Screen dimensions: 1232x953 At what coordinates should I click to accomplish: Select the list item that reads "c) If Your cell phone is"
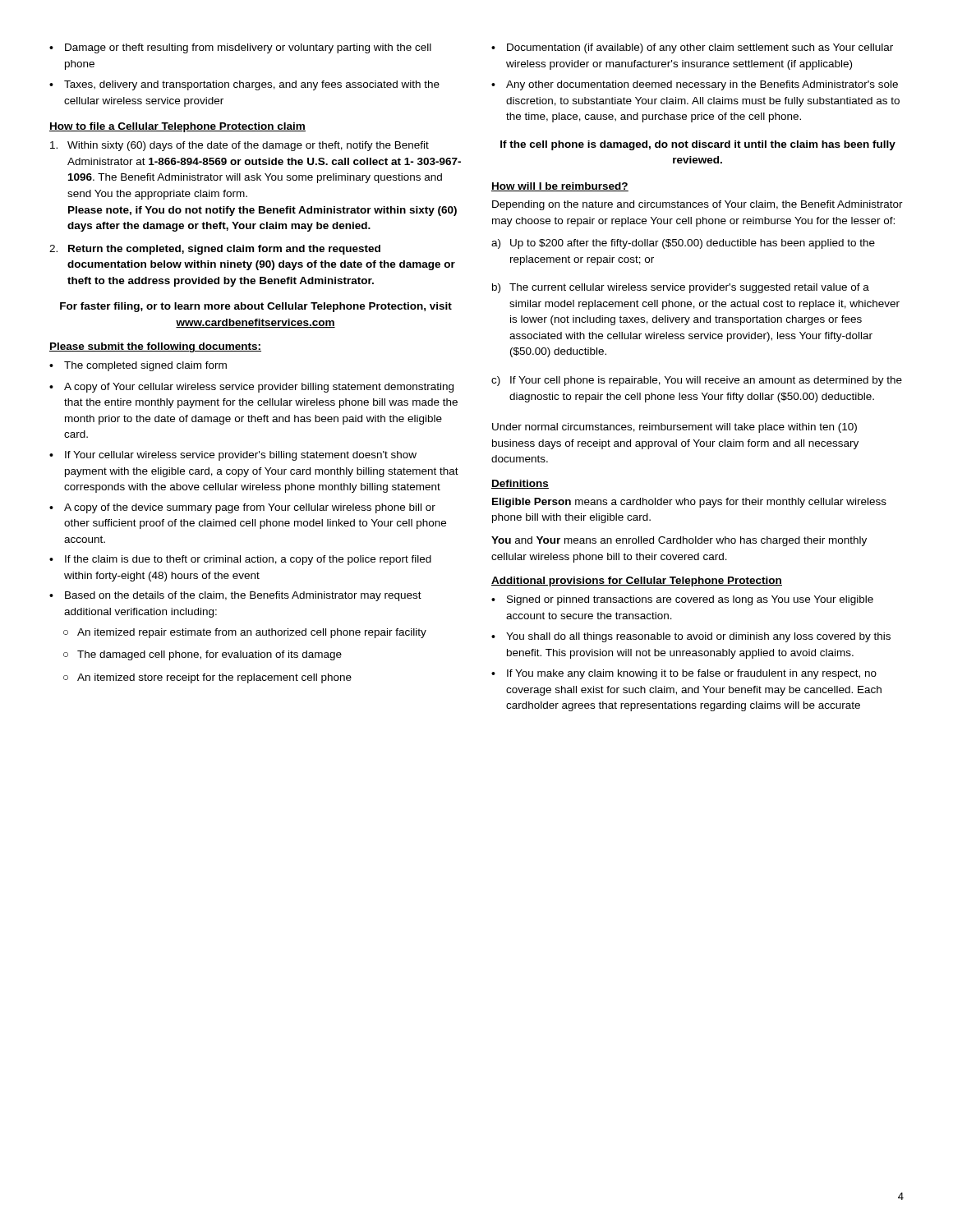(698, 388)
